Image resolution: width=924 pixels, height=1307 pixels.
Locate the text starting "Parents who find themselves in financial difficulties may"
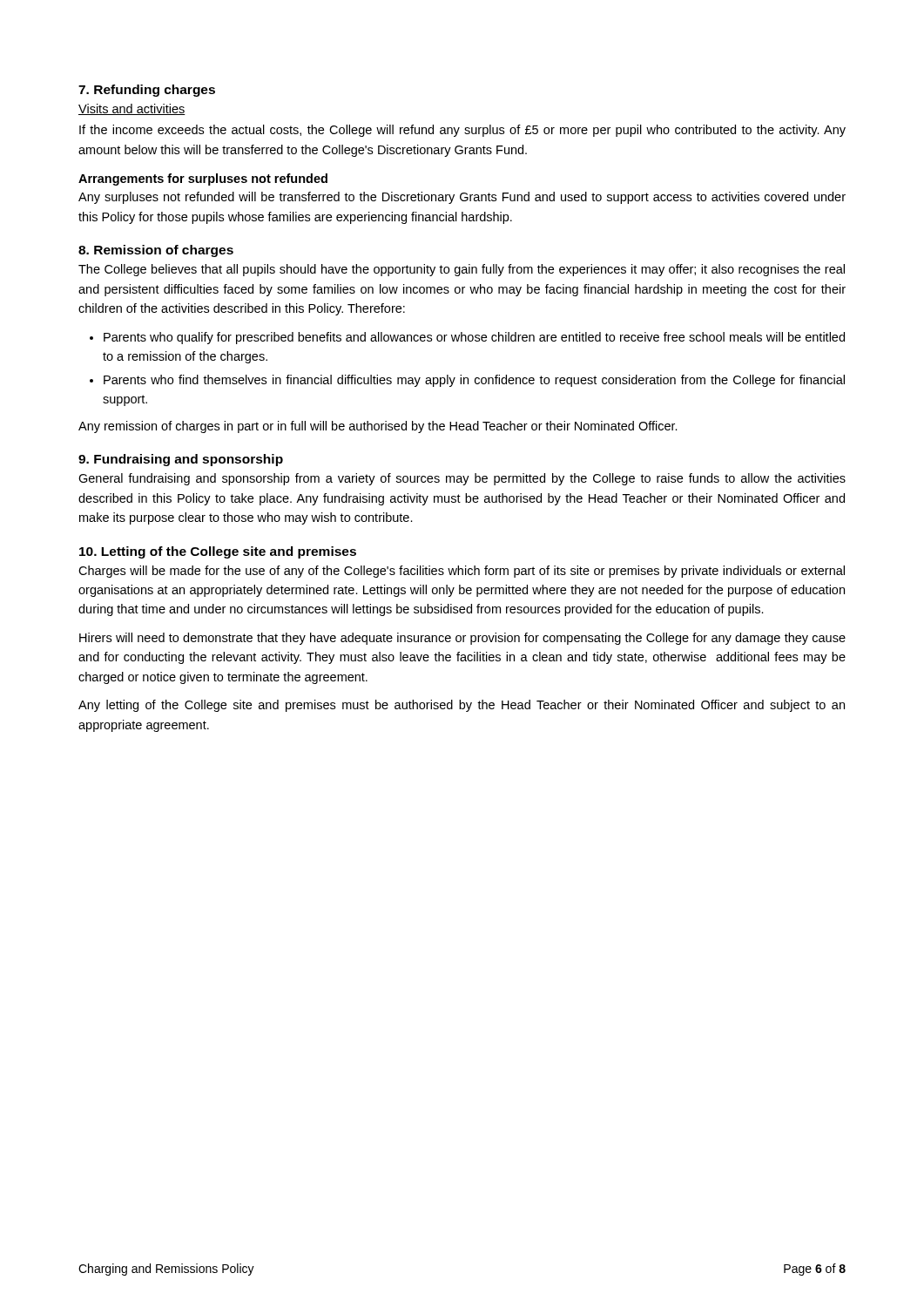(x=474, y=389)
